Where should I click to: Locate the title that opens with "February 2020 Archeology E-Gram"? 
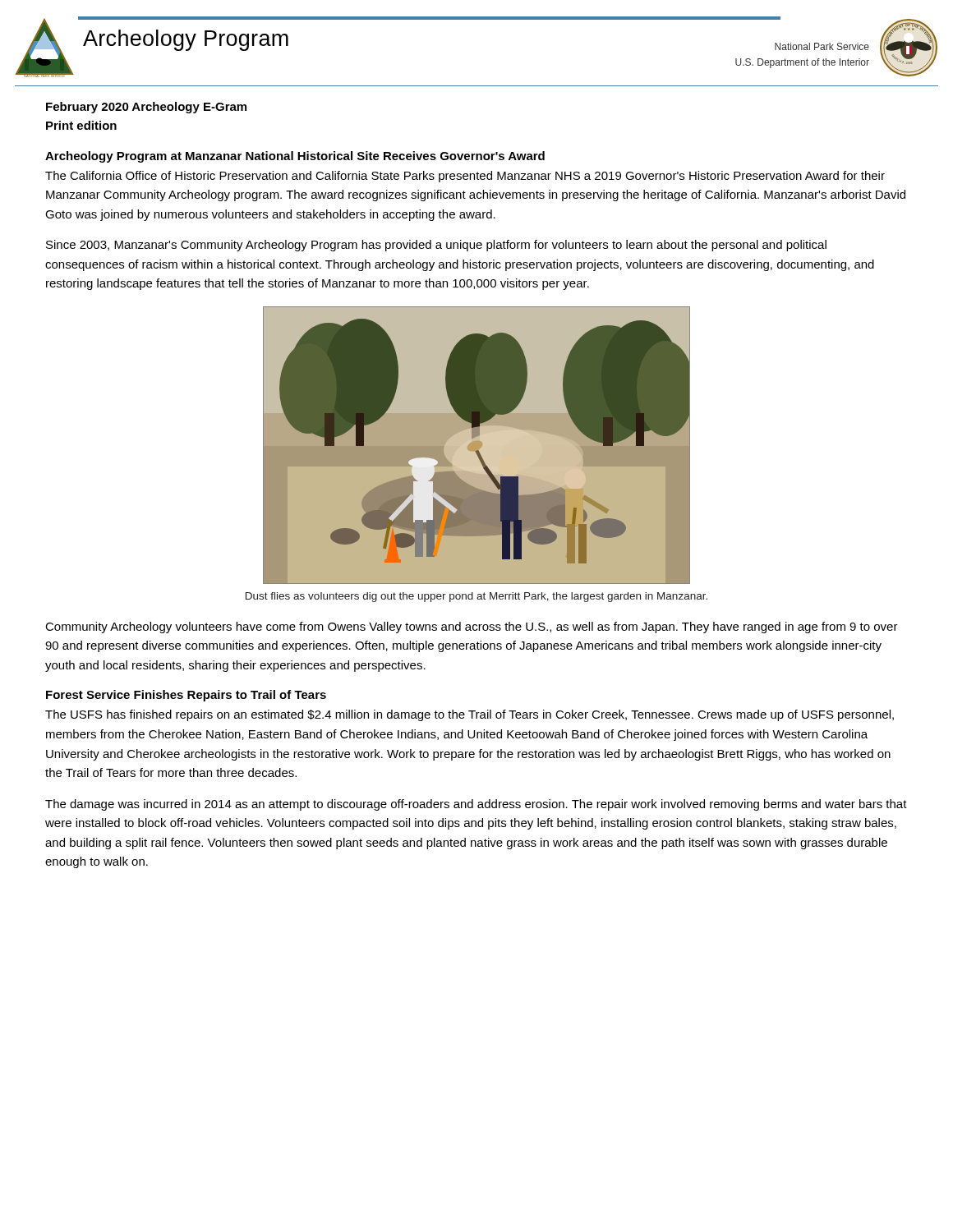146,116
